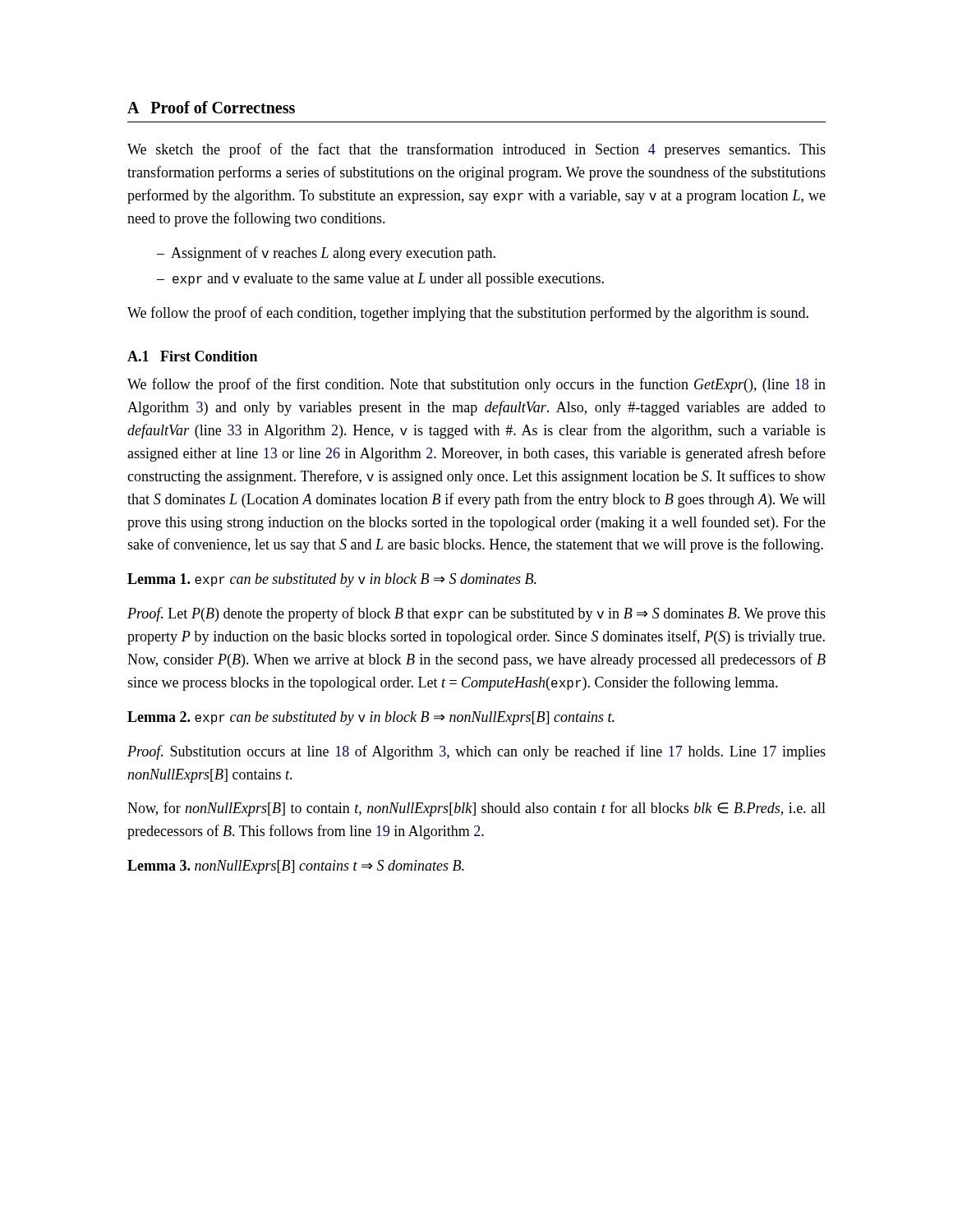The height and width of the screenshot is (1232, 953).
Task: Find the text starting "Now, for nonNullExprs[B] to contain t, nonNullExprs[blk]"
Action: coord(476,821)
